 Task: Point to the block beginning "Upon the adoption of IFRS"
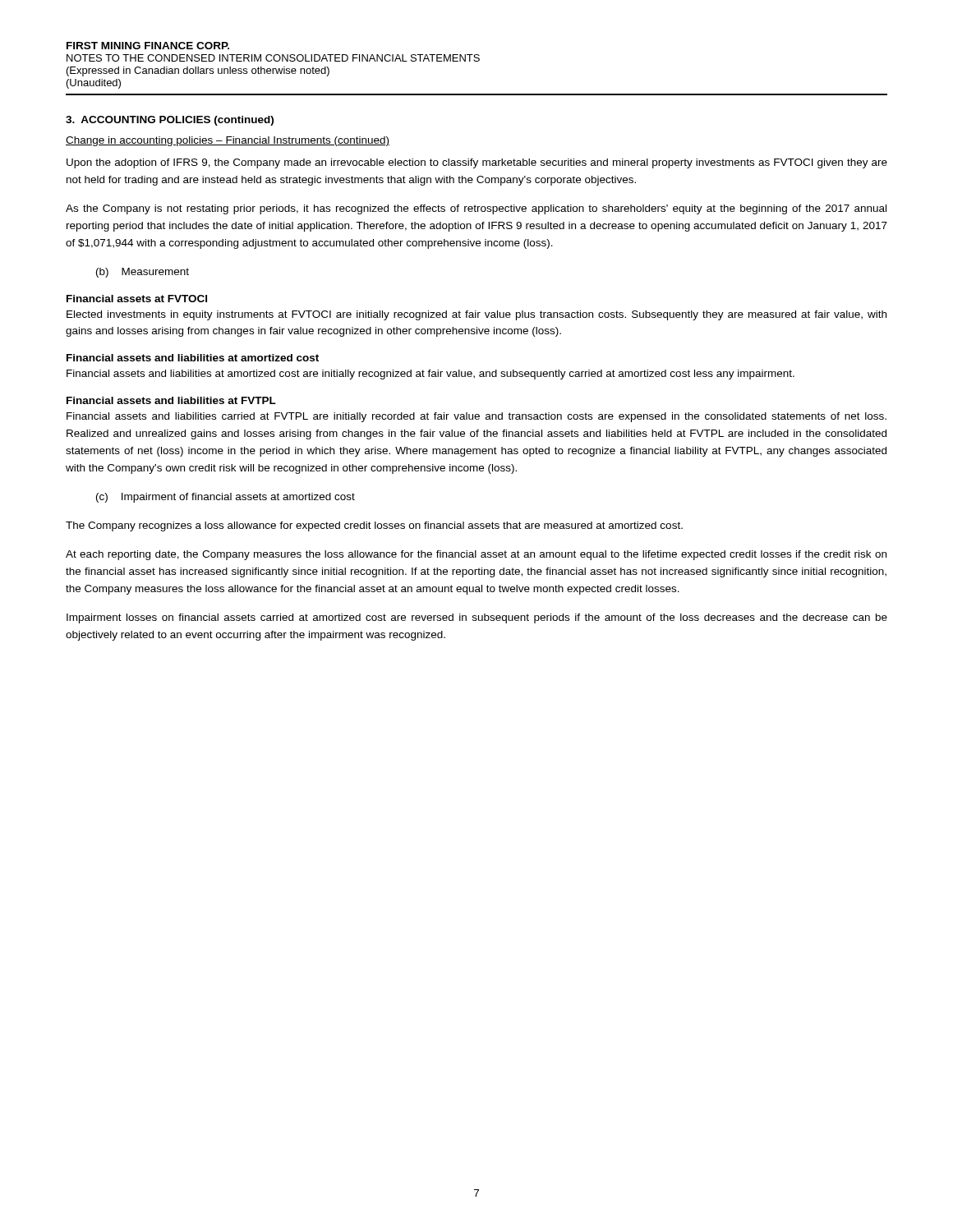[x=476, y=171]
